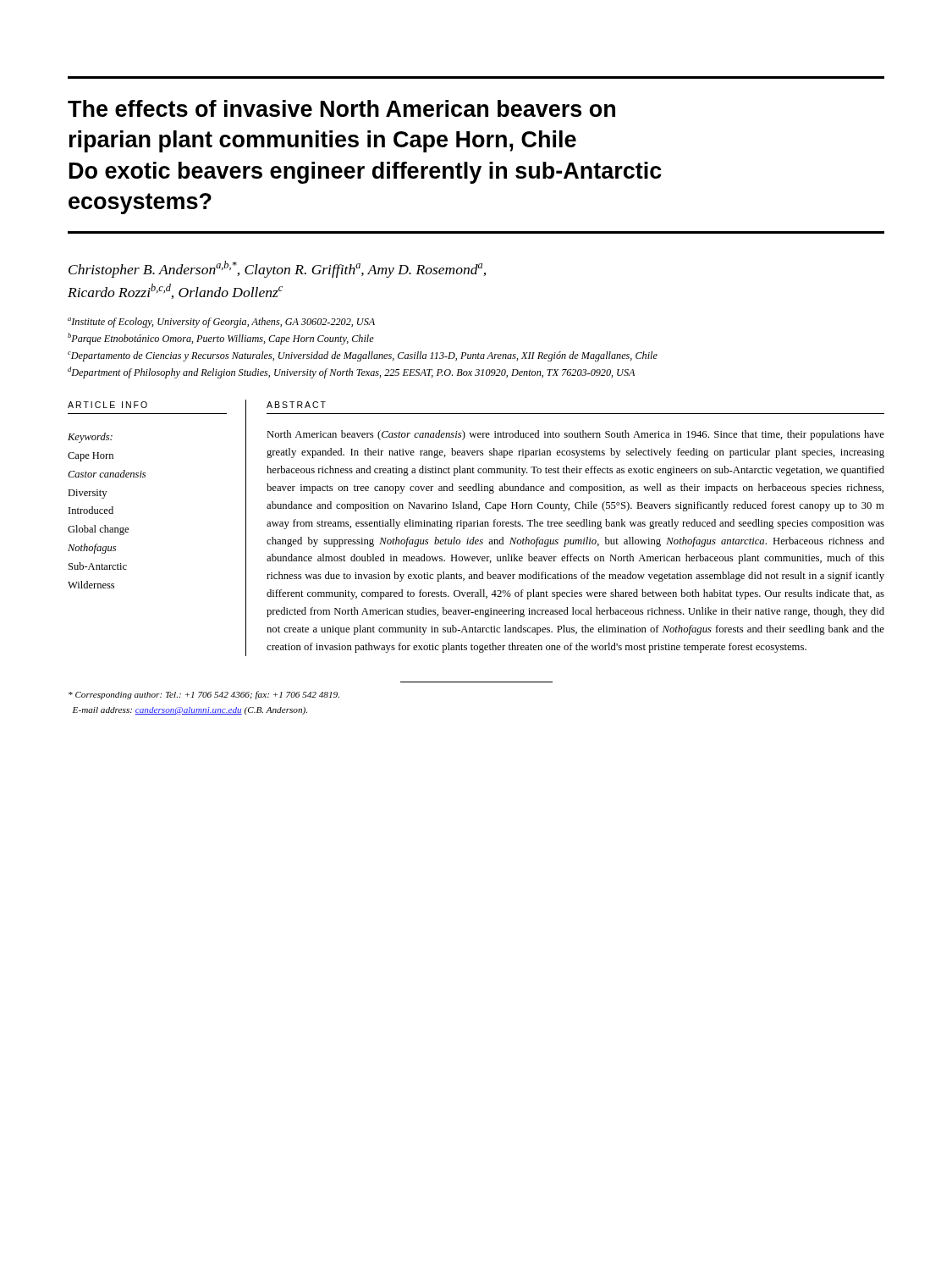Click where it says "Global change"
This screenshot has height=1270, width=952.
pyautogui.click(x=98, y=529)
